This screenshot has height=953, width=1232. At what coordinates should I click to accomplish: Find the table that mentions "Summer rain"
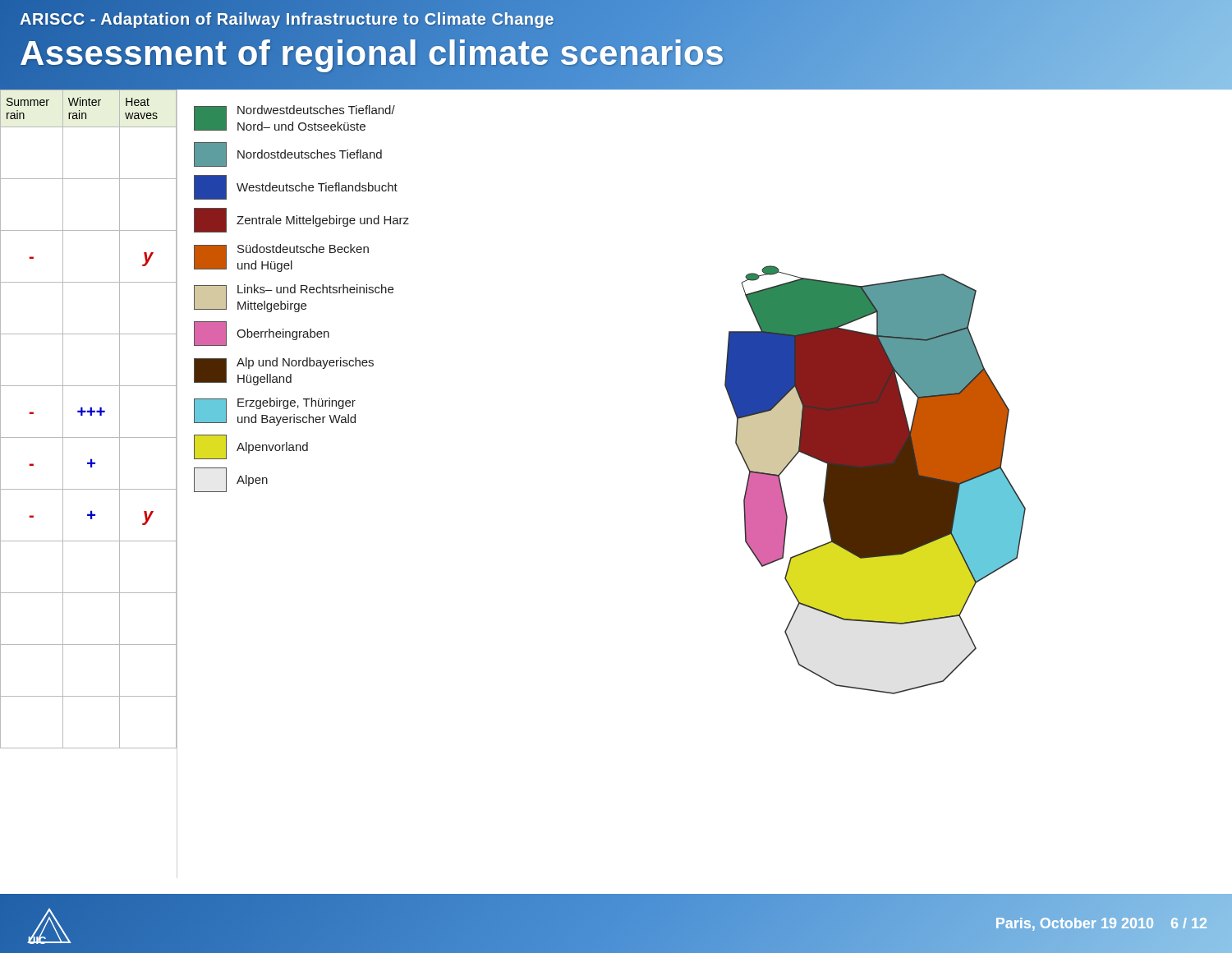click(x=88, y=419)
